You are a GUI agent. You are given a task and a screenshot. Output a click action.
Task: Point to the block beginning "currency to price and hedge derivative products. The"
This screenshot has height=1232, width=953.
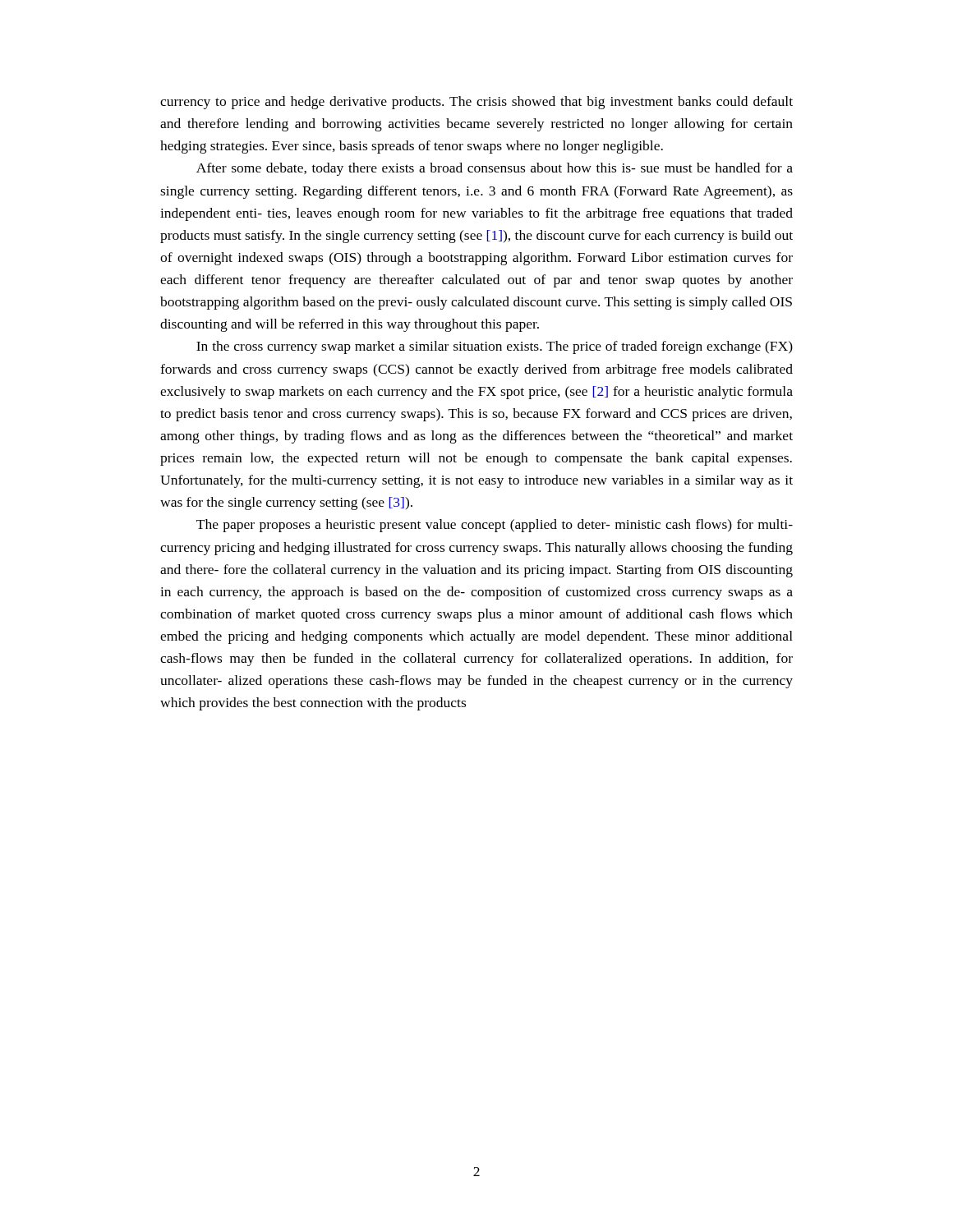(476, 124)
